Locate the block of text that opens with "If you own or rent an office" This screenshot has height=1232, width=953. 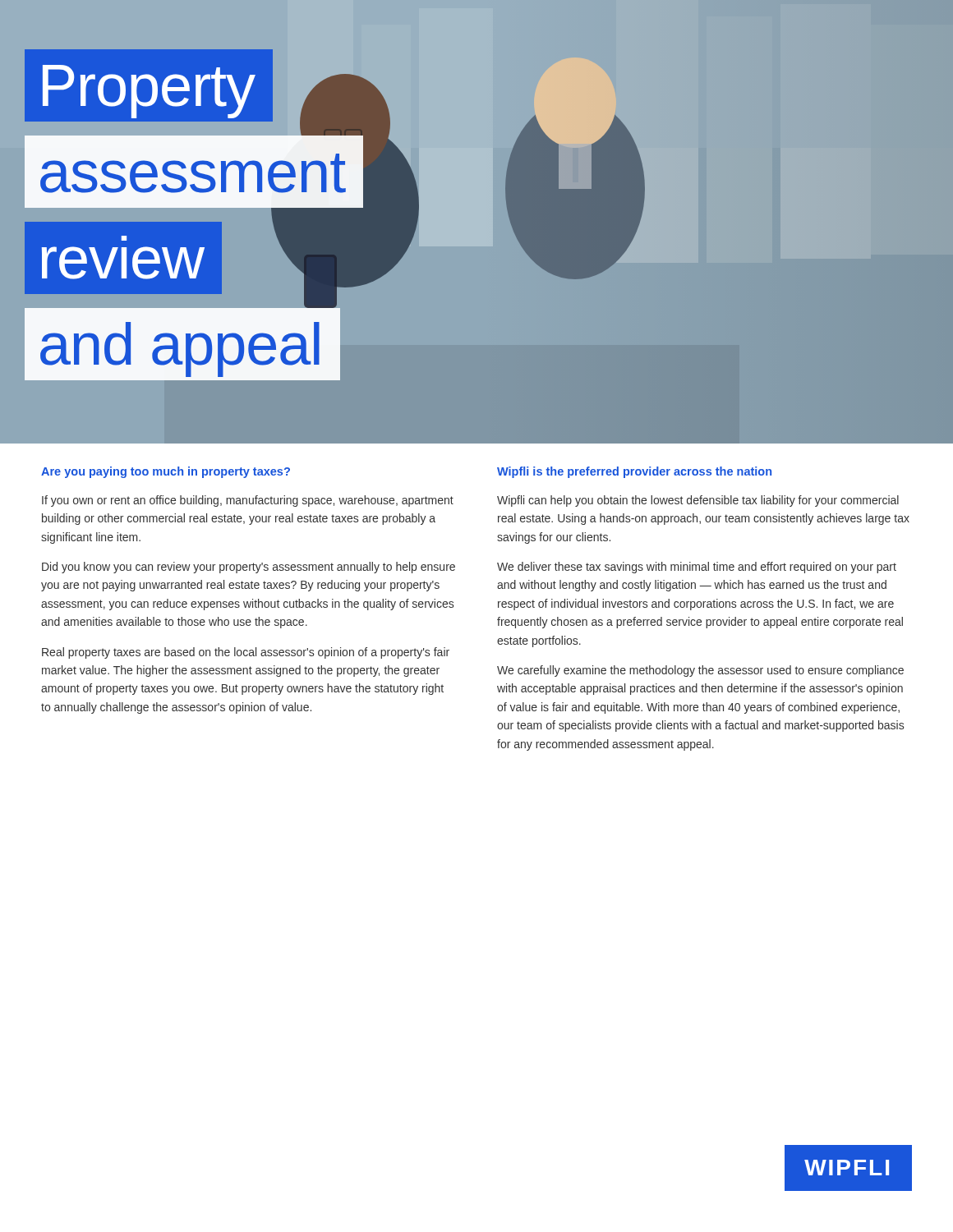tap(247, 518)
